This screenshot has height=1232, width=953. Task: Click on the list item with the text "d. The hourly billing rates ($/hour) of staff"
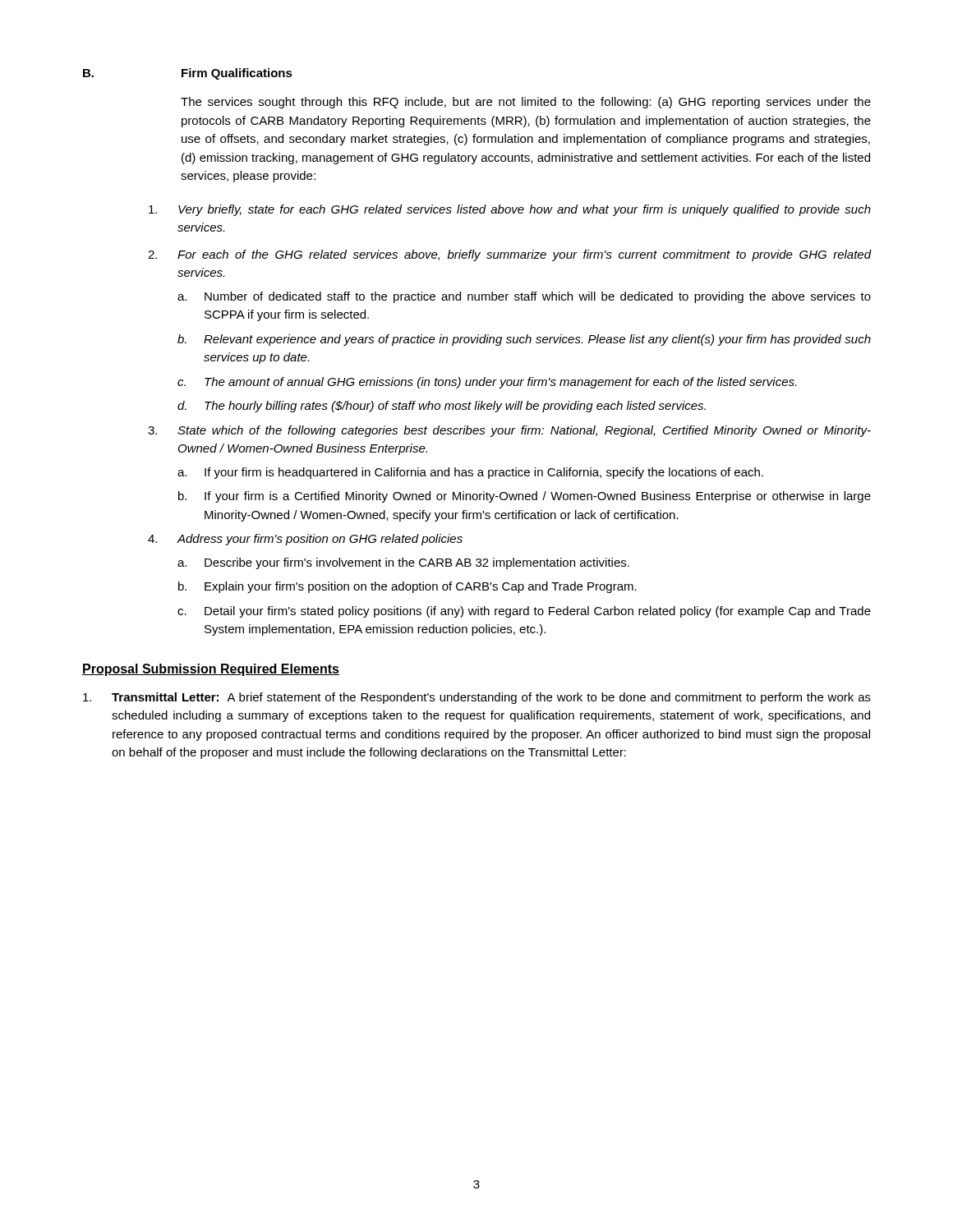click(524, 406)
